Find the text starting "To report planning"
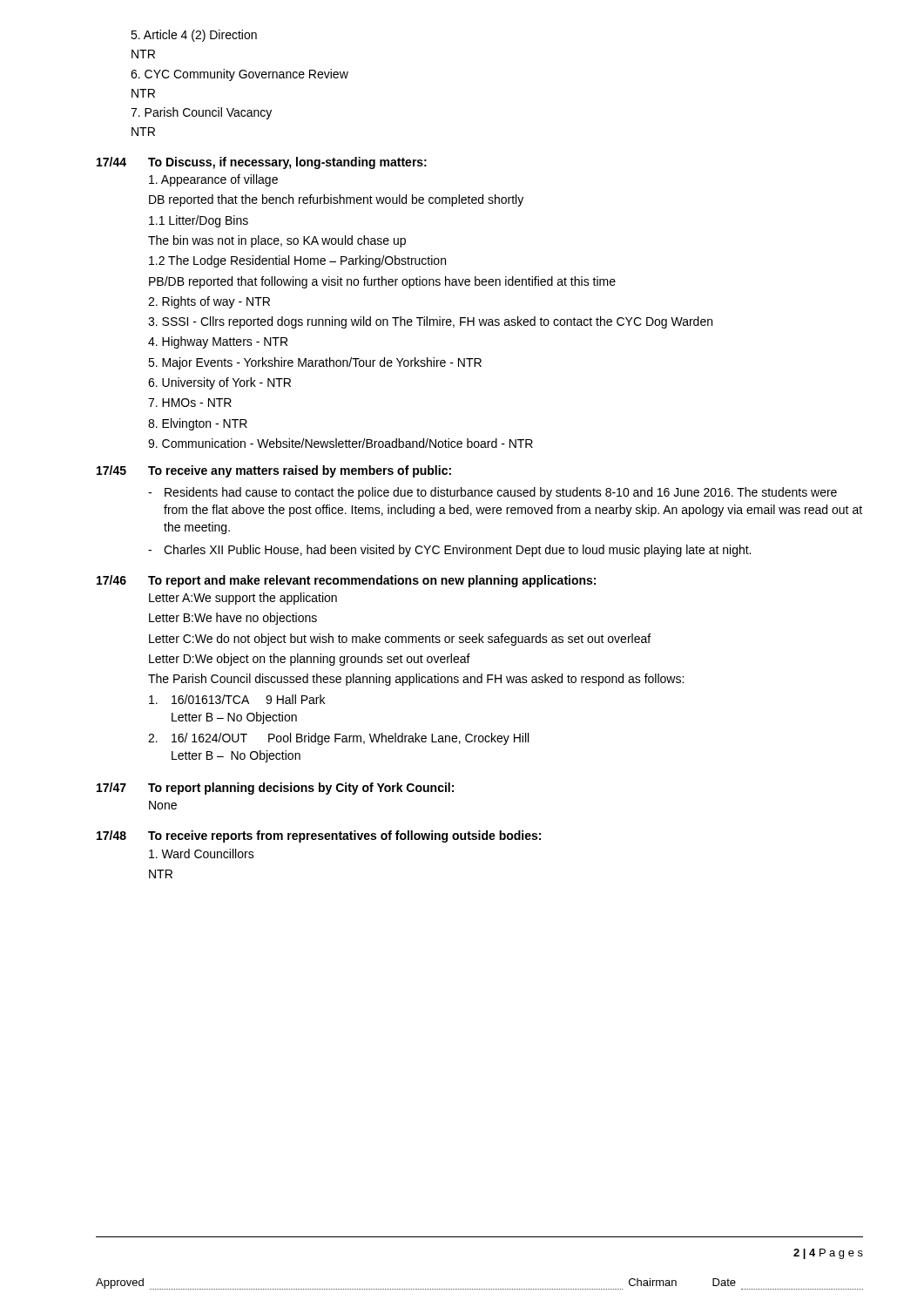The width and height of the screenshot is (924, 1307). tap(301, 787)
